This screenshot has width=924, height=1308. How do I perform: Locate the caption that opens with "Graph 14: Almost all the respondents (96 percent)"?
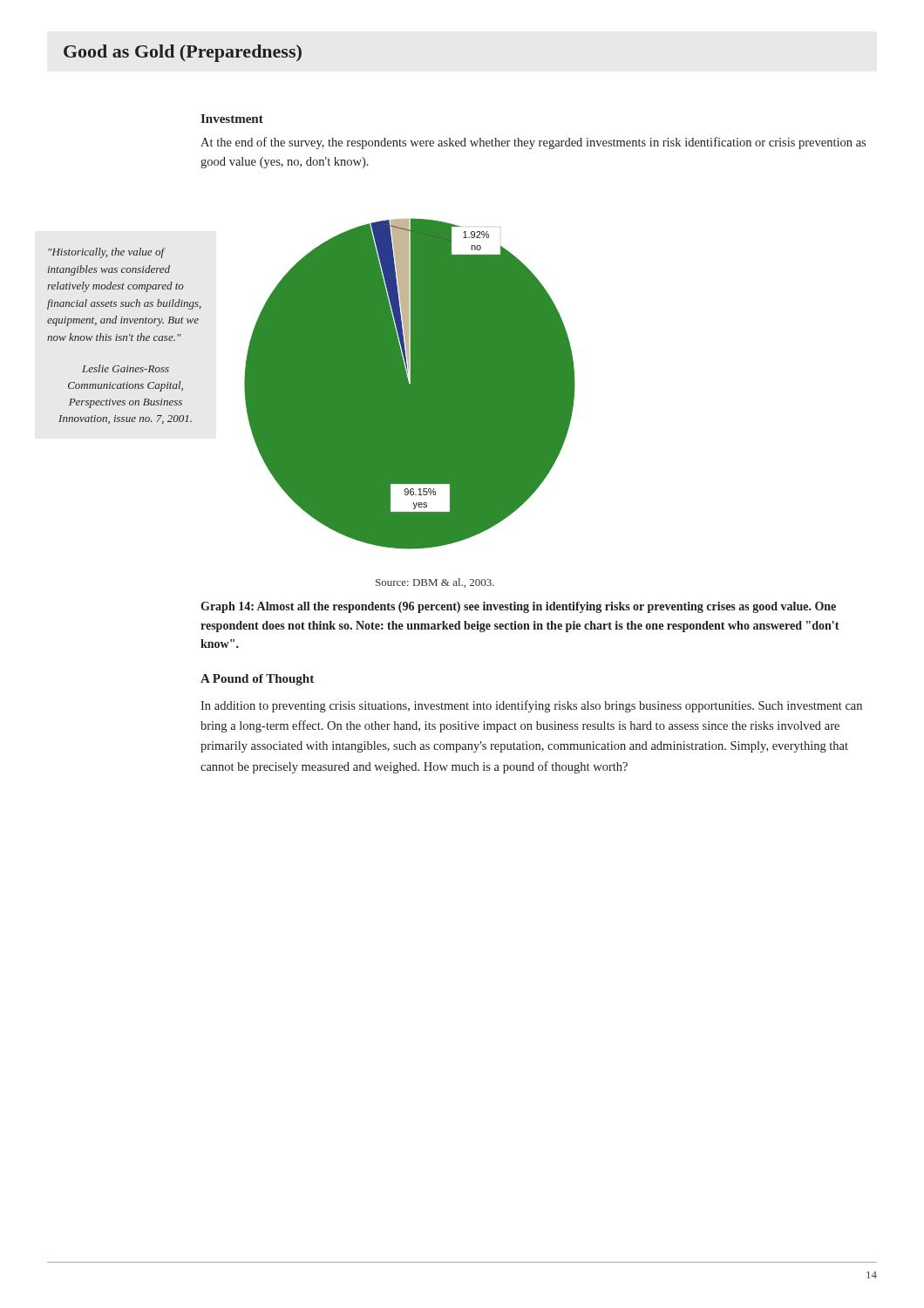tap(520, 625)
